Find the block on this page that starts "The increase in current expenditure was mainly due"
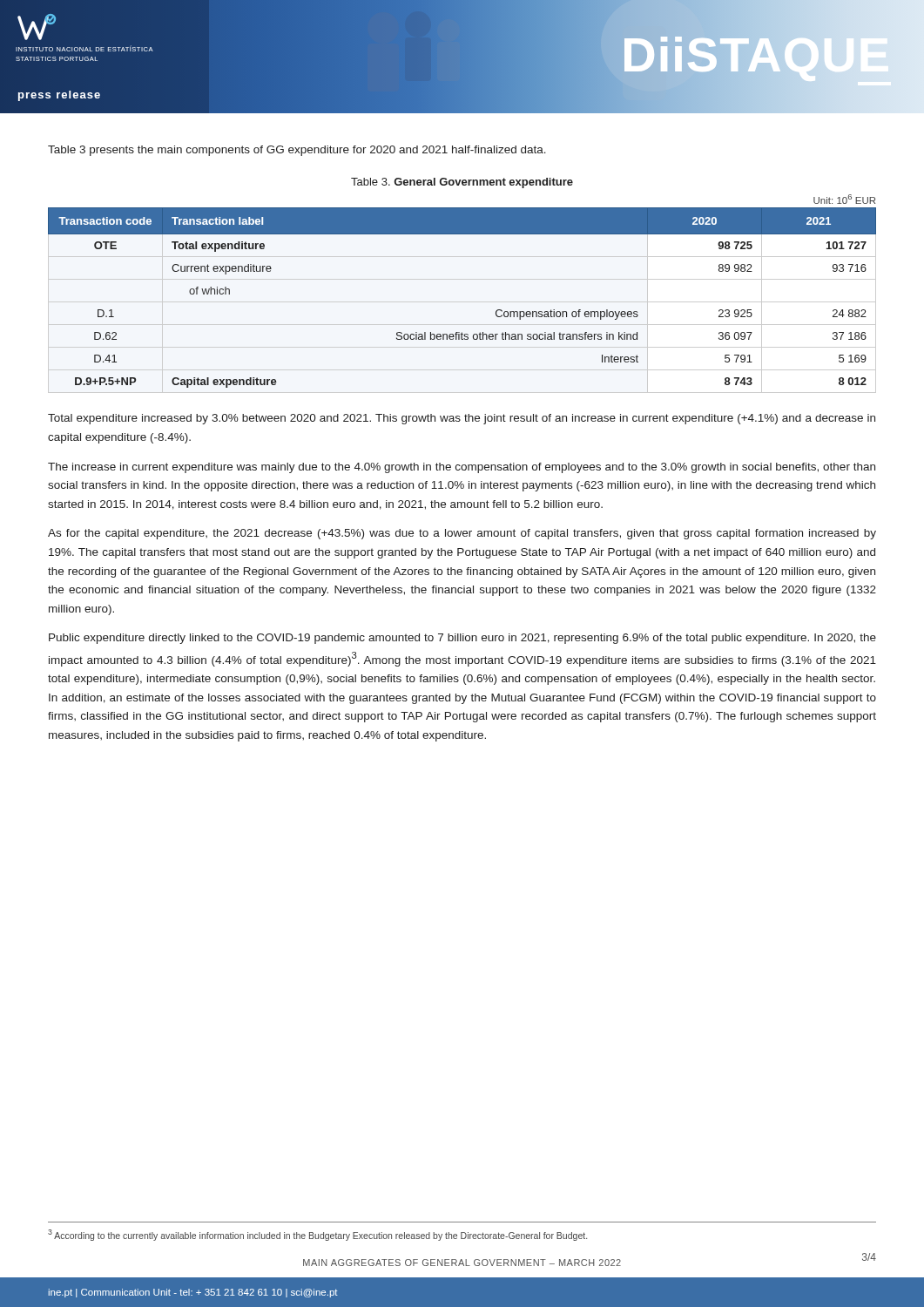 (462, 485)
